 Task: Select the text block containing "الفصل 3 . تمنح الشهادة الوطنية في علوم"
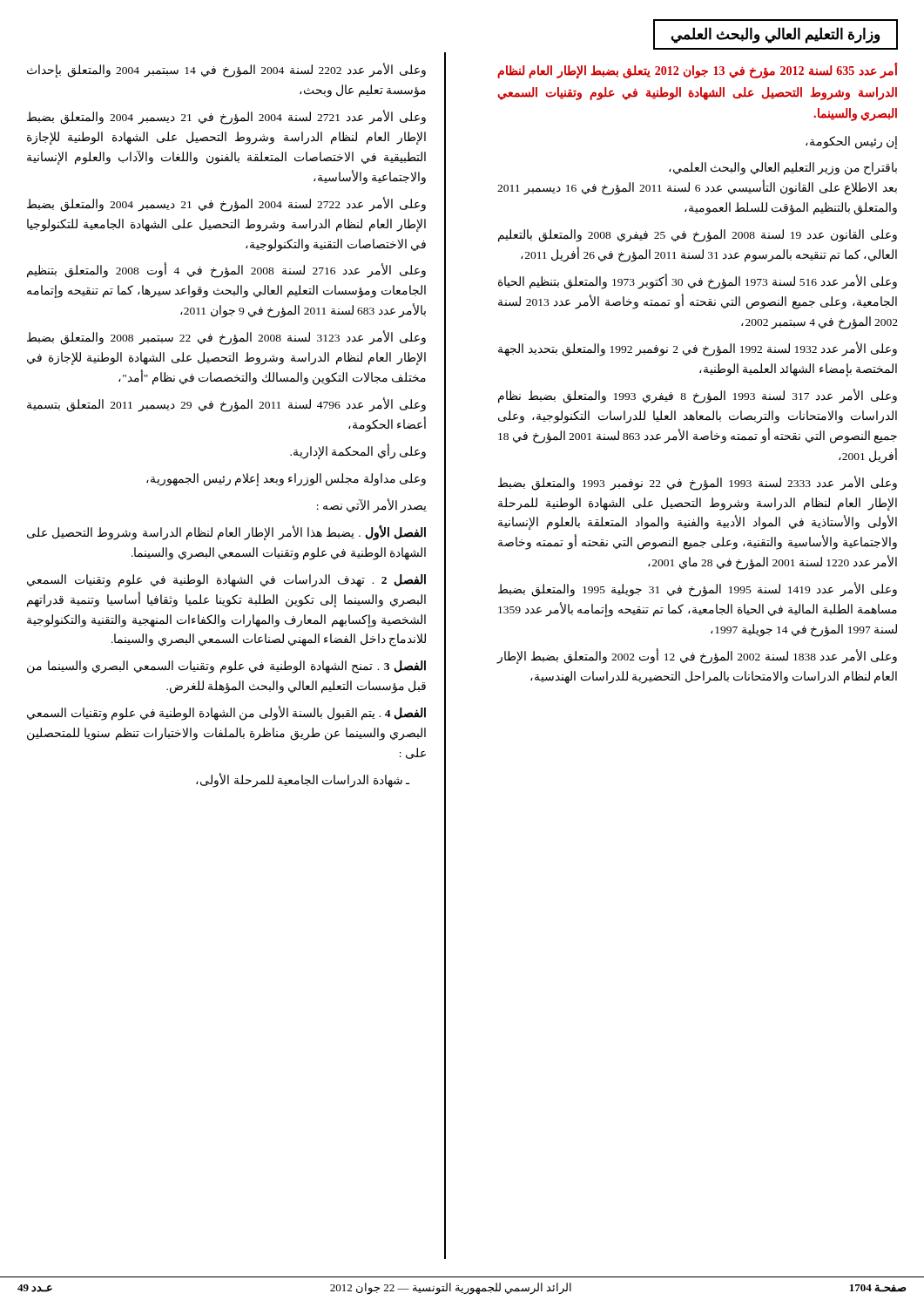tap(226, 676)
